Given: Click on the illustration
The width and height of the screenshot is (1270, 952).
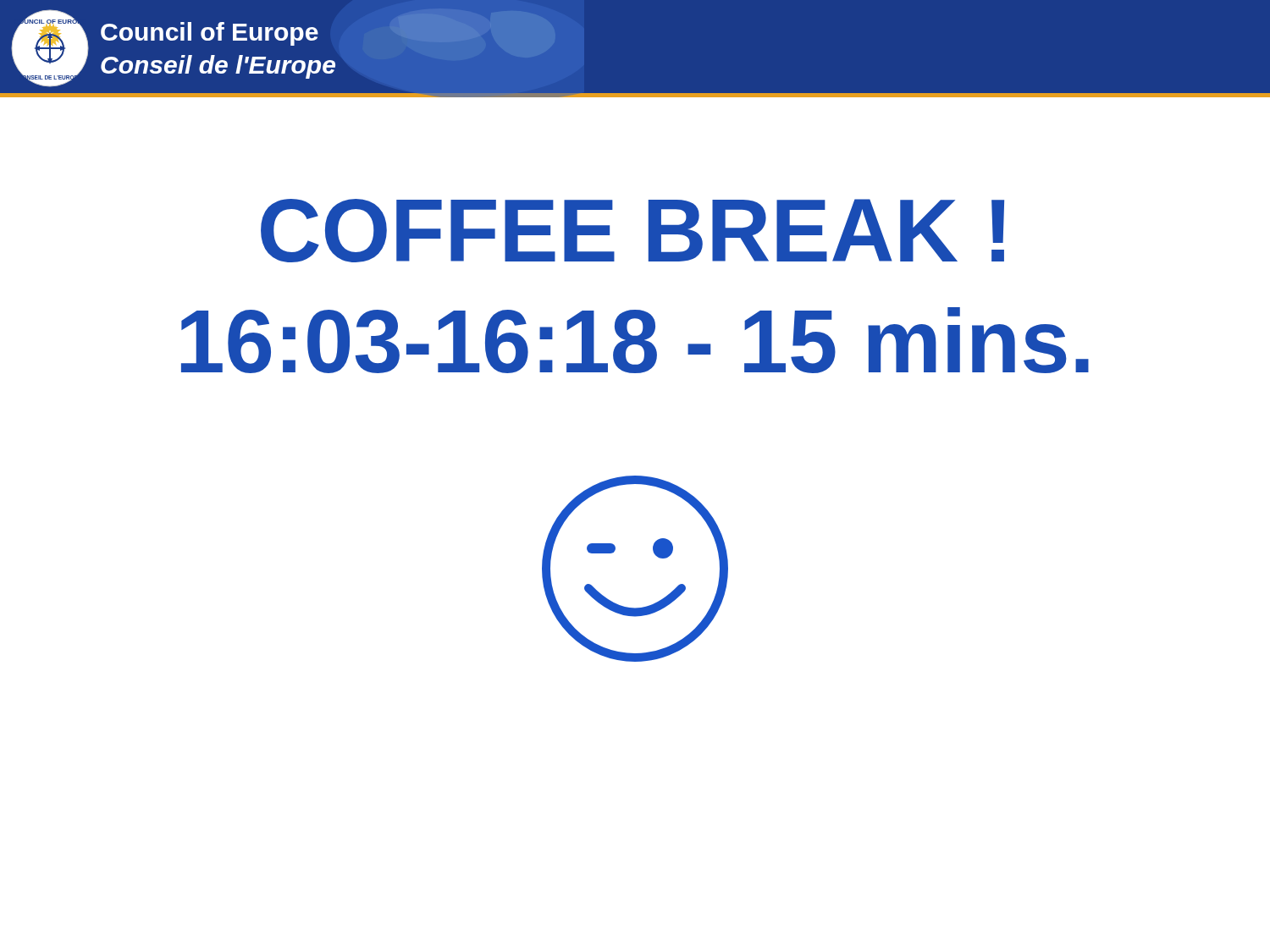Looking at the screenshot, I should point(635,570).
